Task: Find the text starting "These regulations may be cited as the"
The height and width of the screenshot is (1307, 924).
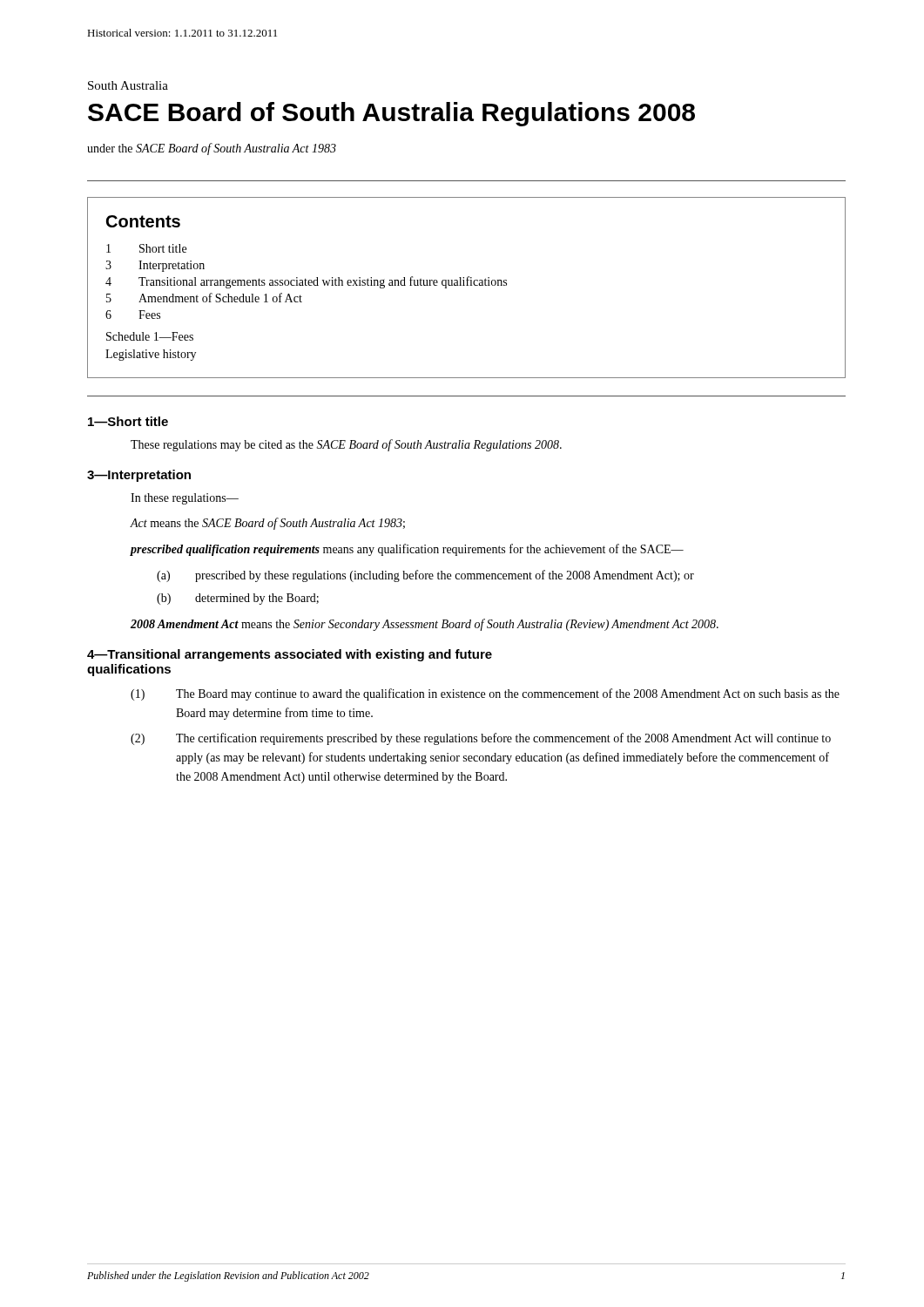Action: (x=488, y=445)
